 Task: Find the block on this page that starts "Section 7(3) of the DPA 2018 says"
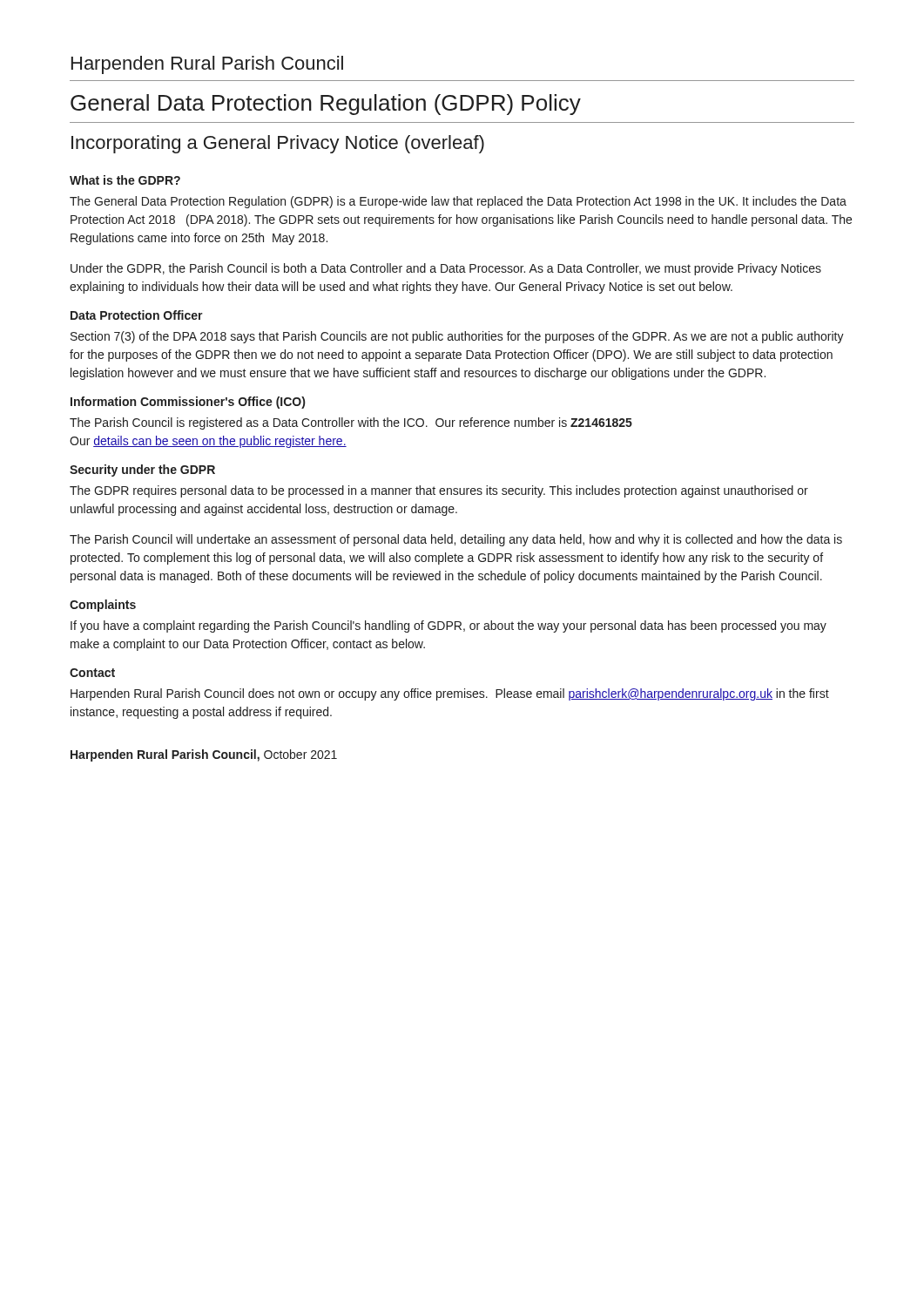(x=462, y=355)
